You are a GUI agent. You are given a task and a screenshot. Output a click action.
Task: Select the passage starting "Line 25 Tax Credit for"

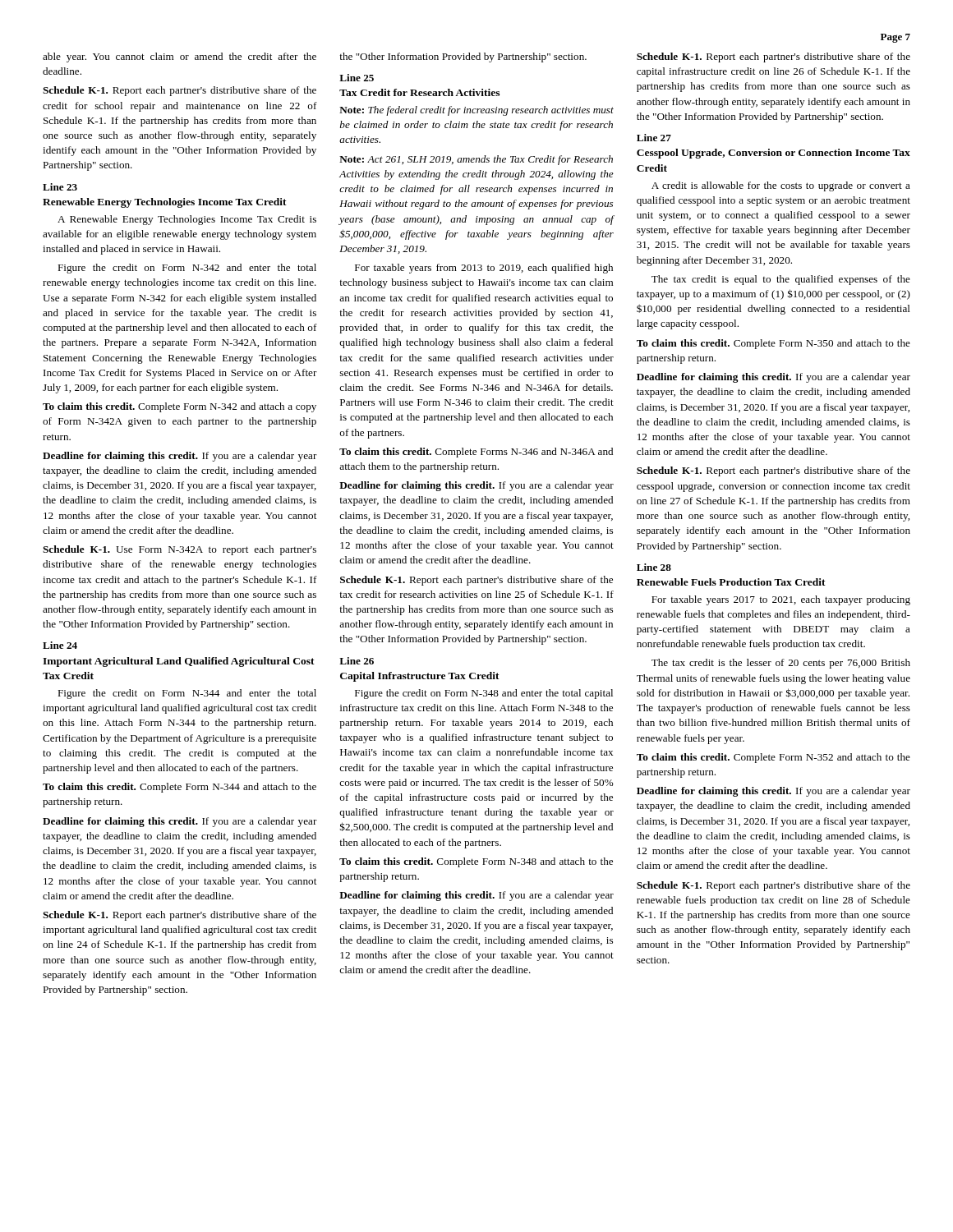pos(420,85)
